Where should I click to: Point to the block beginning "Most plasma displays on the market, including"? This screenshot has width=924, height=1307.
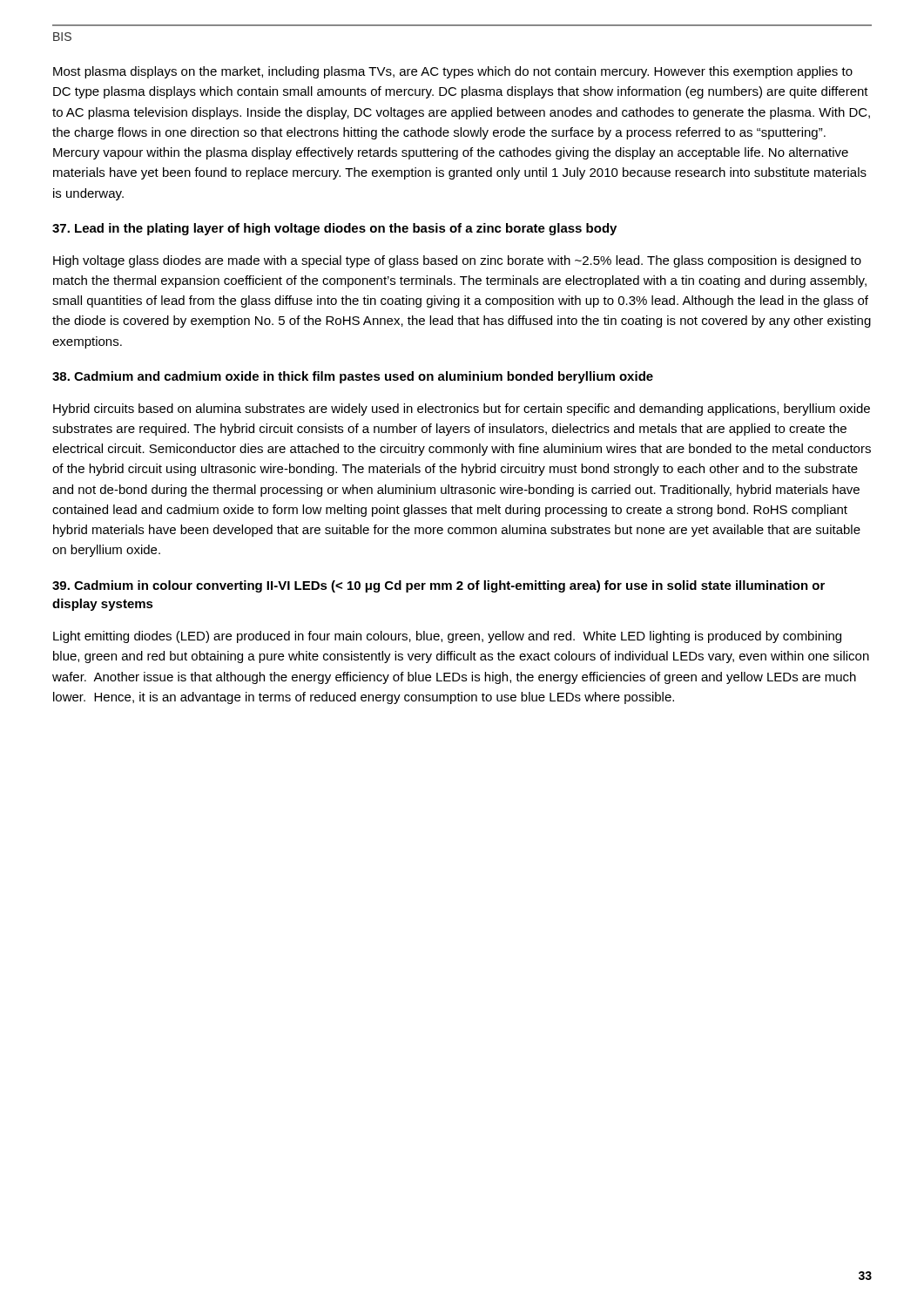pos(462,132)
